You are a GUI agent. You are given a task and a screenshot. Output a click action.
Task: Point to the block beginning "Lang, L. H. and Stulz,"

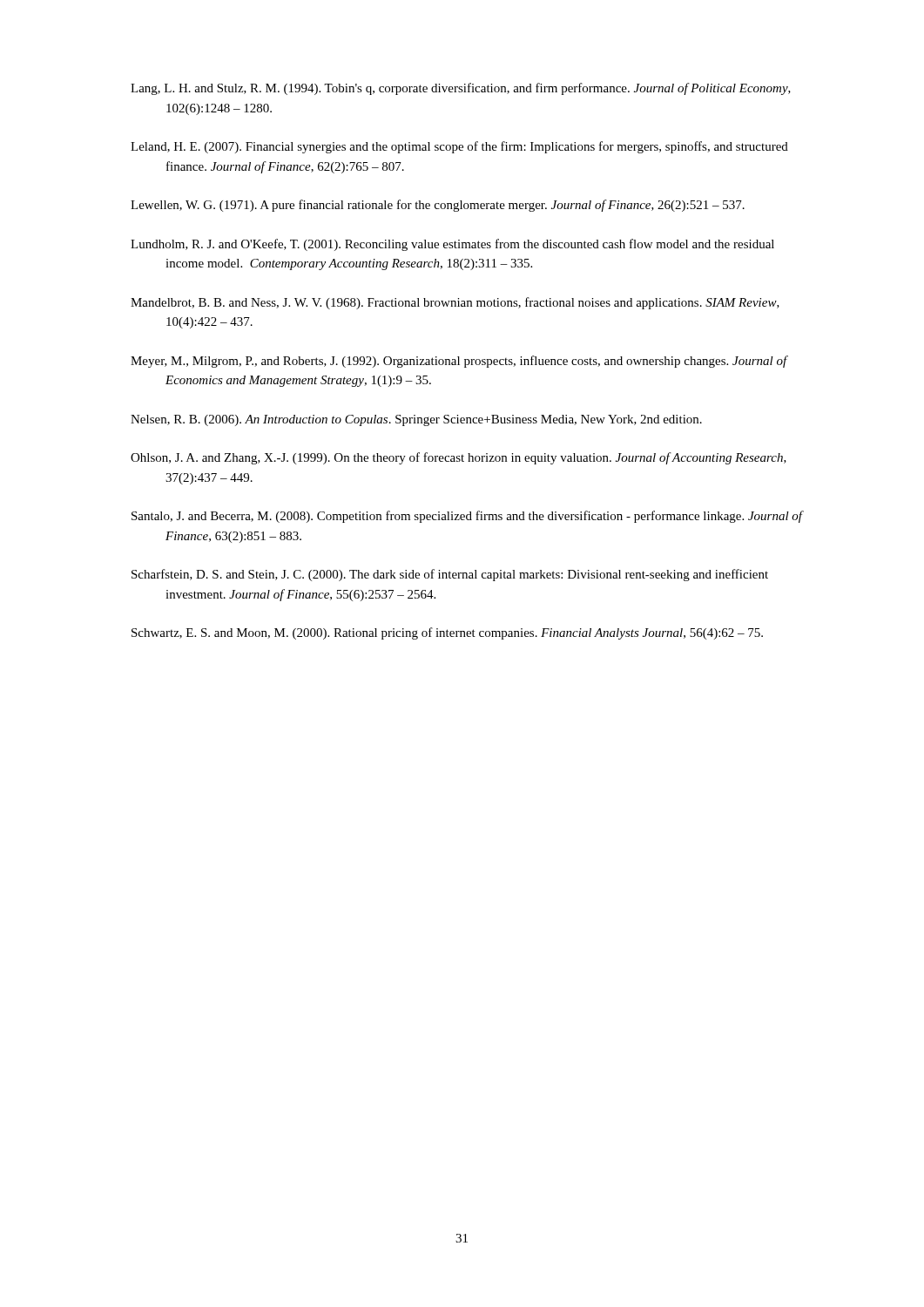coord(461,98)
